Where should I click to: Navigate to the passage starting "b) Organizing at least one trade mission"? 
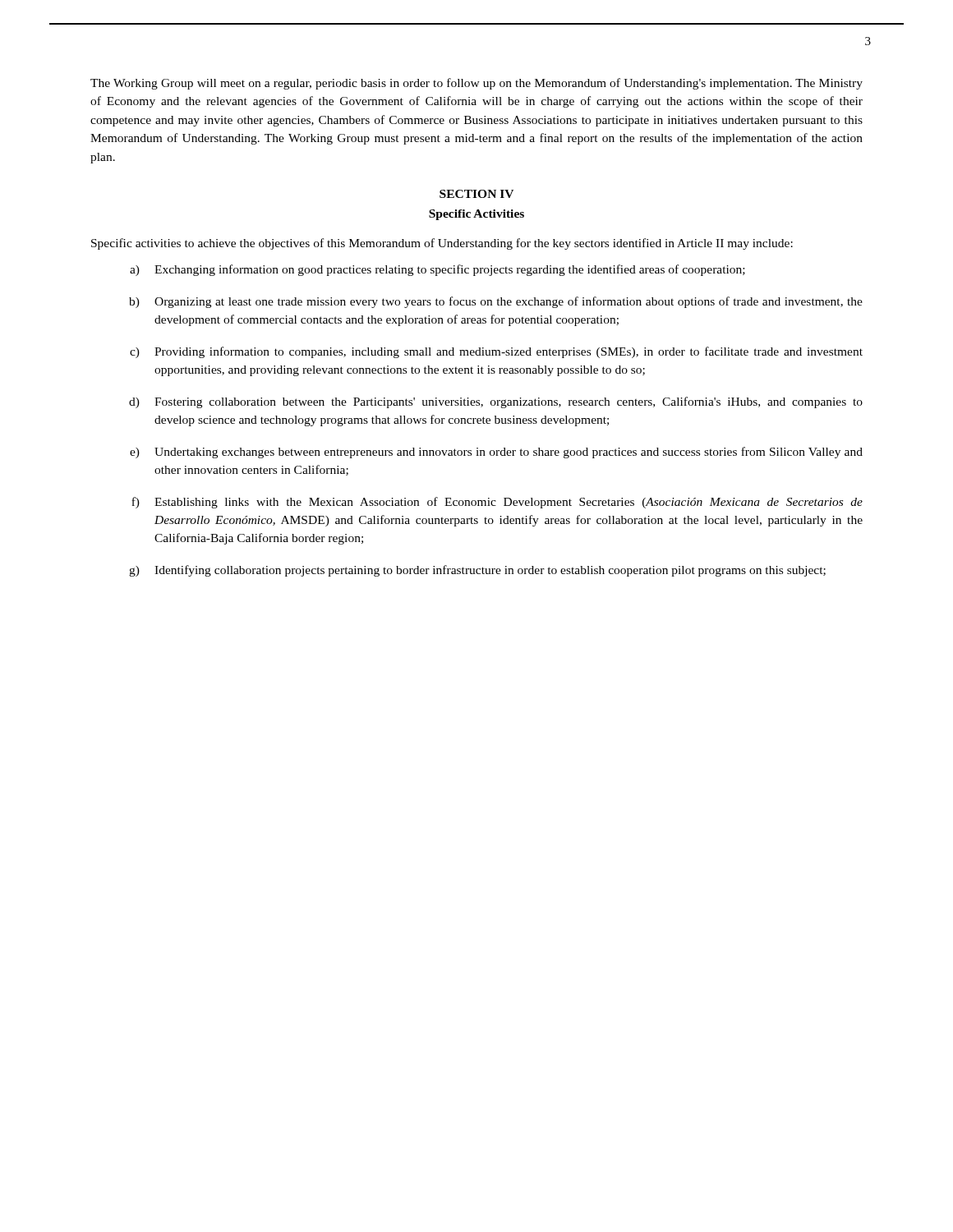pos(476,311)
